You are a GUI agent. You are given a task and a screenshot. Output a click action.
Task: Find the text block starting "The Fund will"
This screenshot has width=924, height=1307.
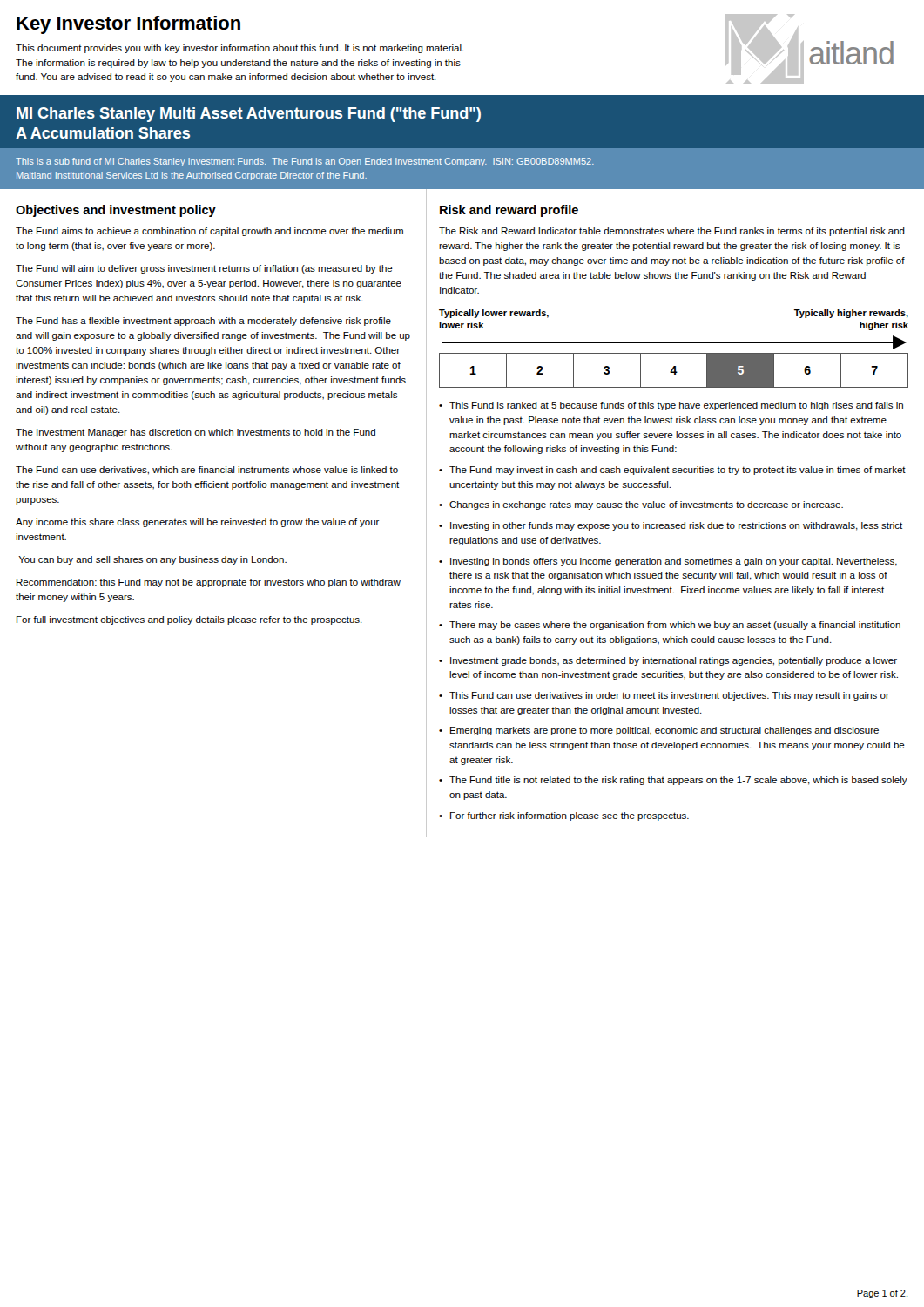209,283
